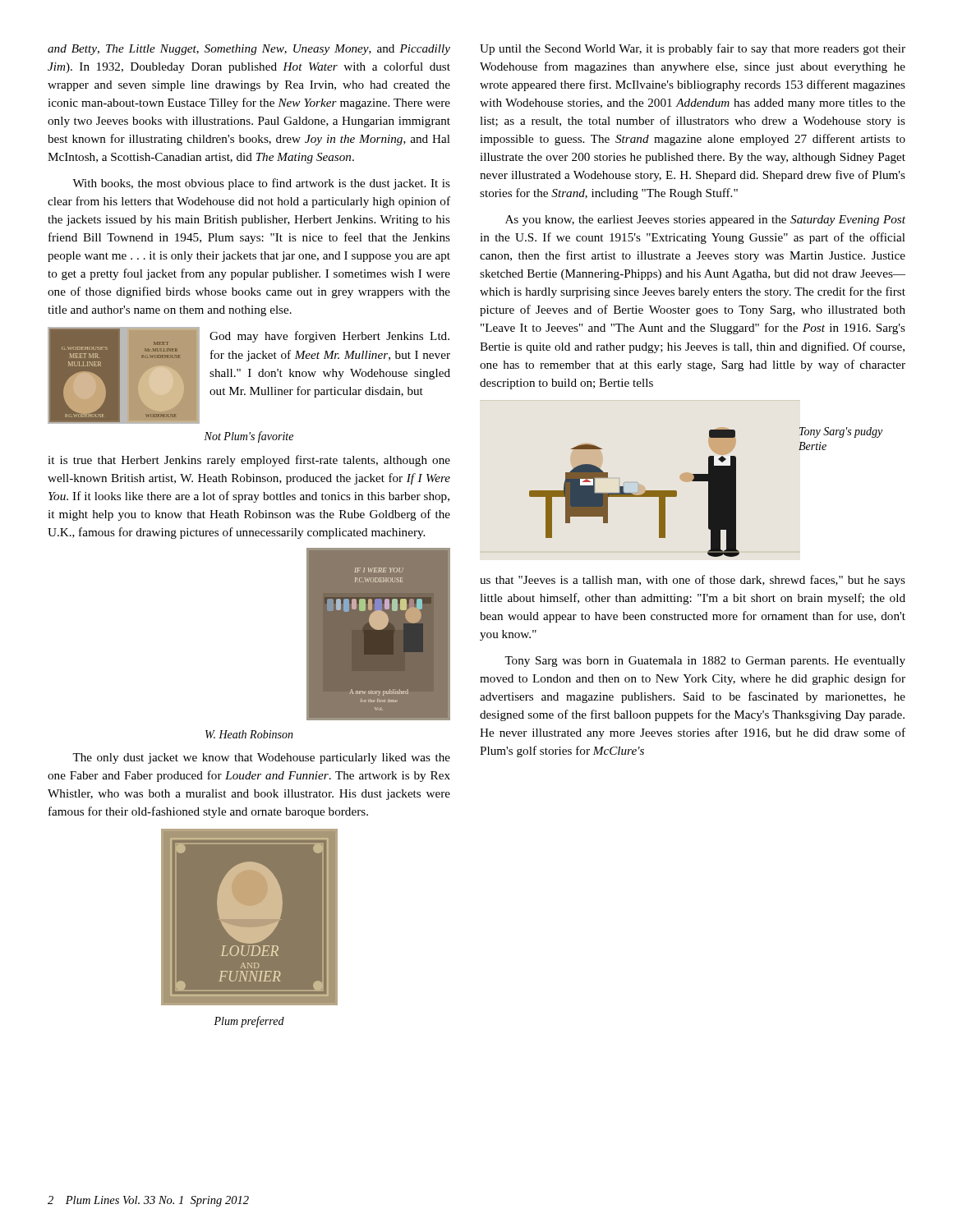Click the passage that begins "and Betty, The Little Nugget, Something"

pyautogui.click(x=249, y=103)
